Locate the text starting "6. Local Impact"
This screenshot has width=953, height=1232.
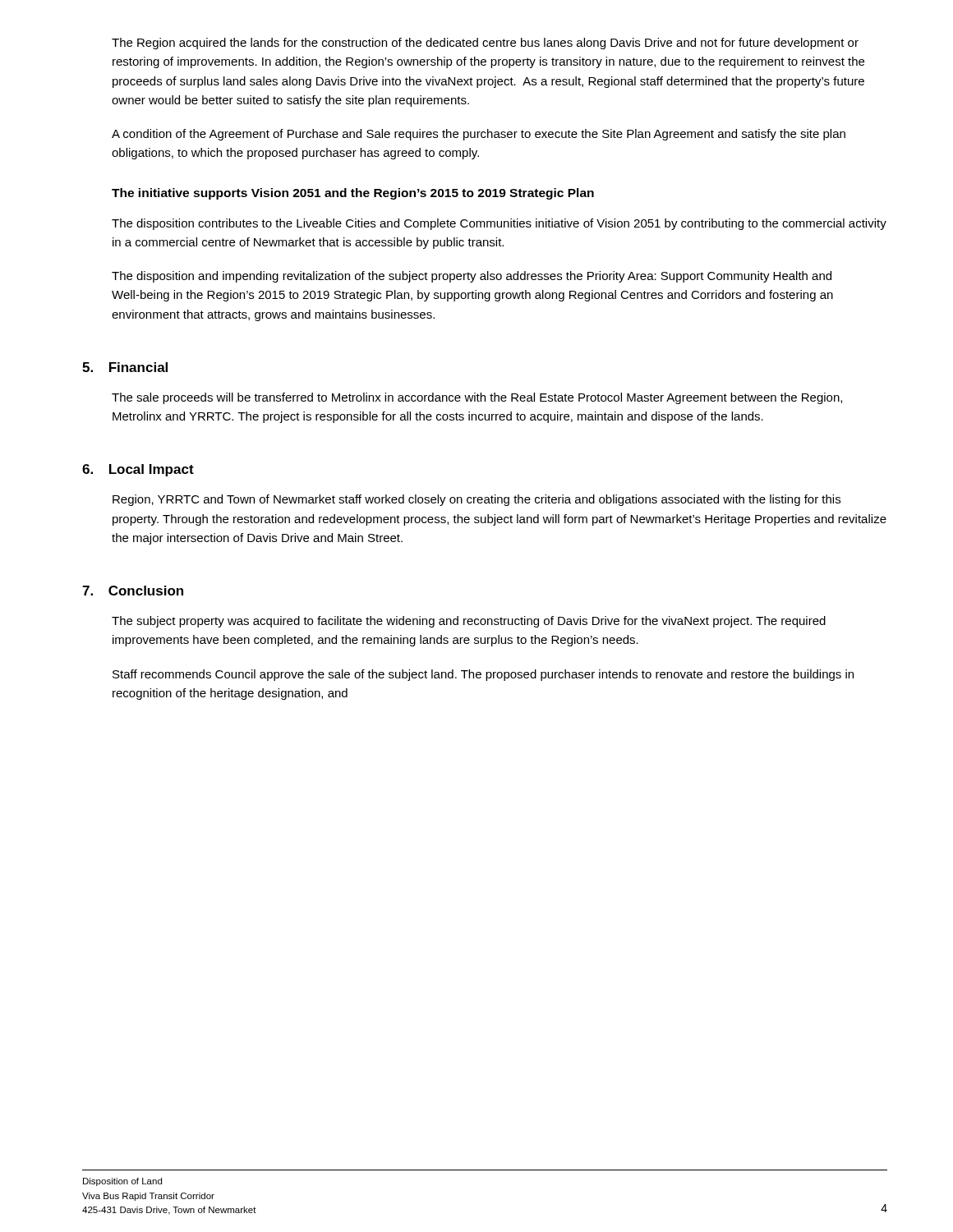click(138, 470)
